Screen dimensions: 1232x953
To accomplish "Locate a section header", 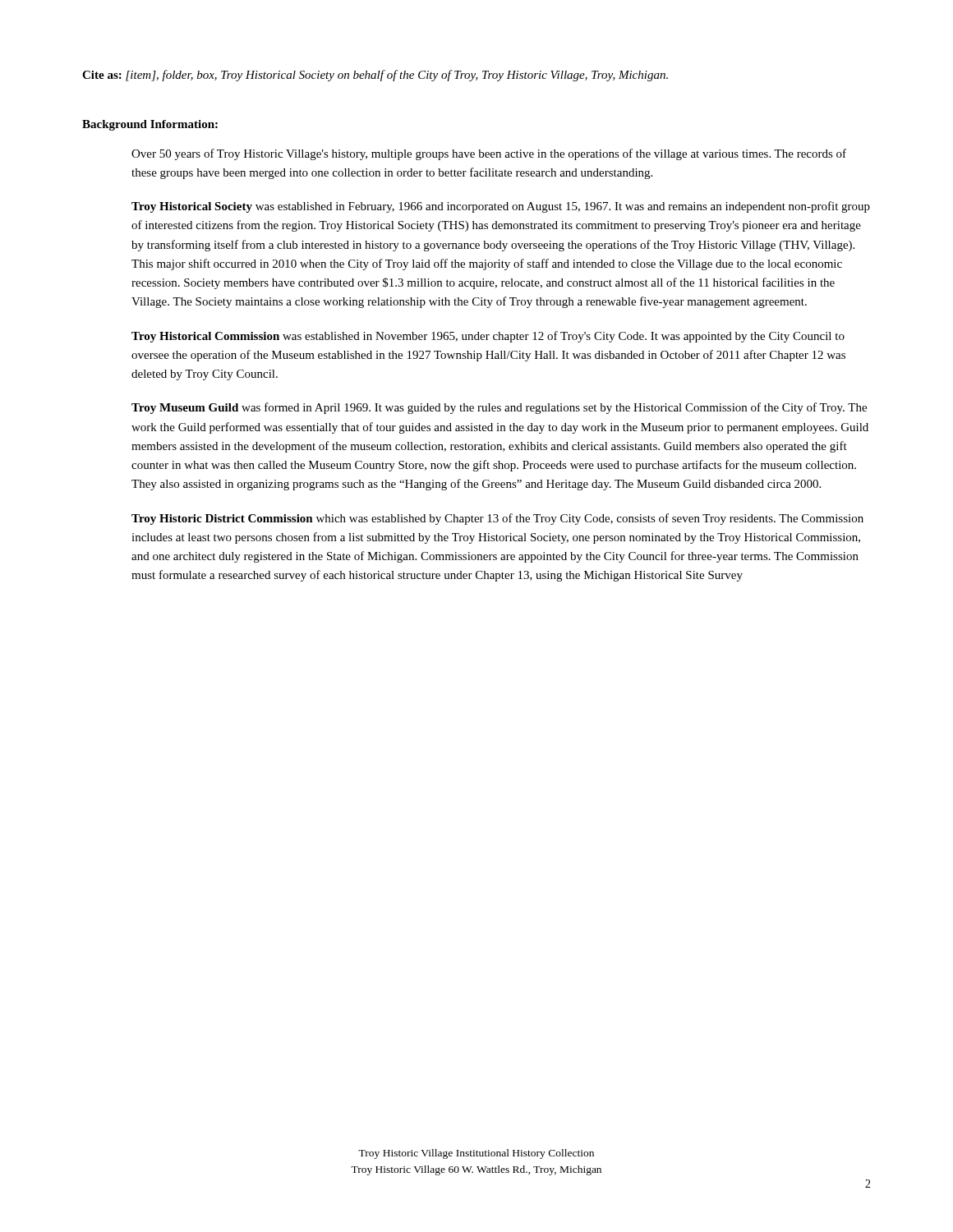I will [150, 124].
